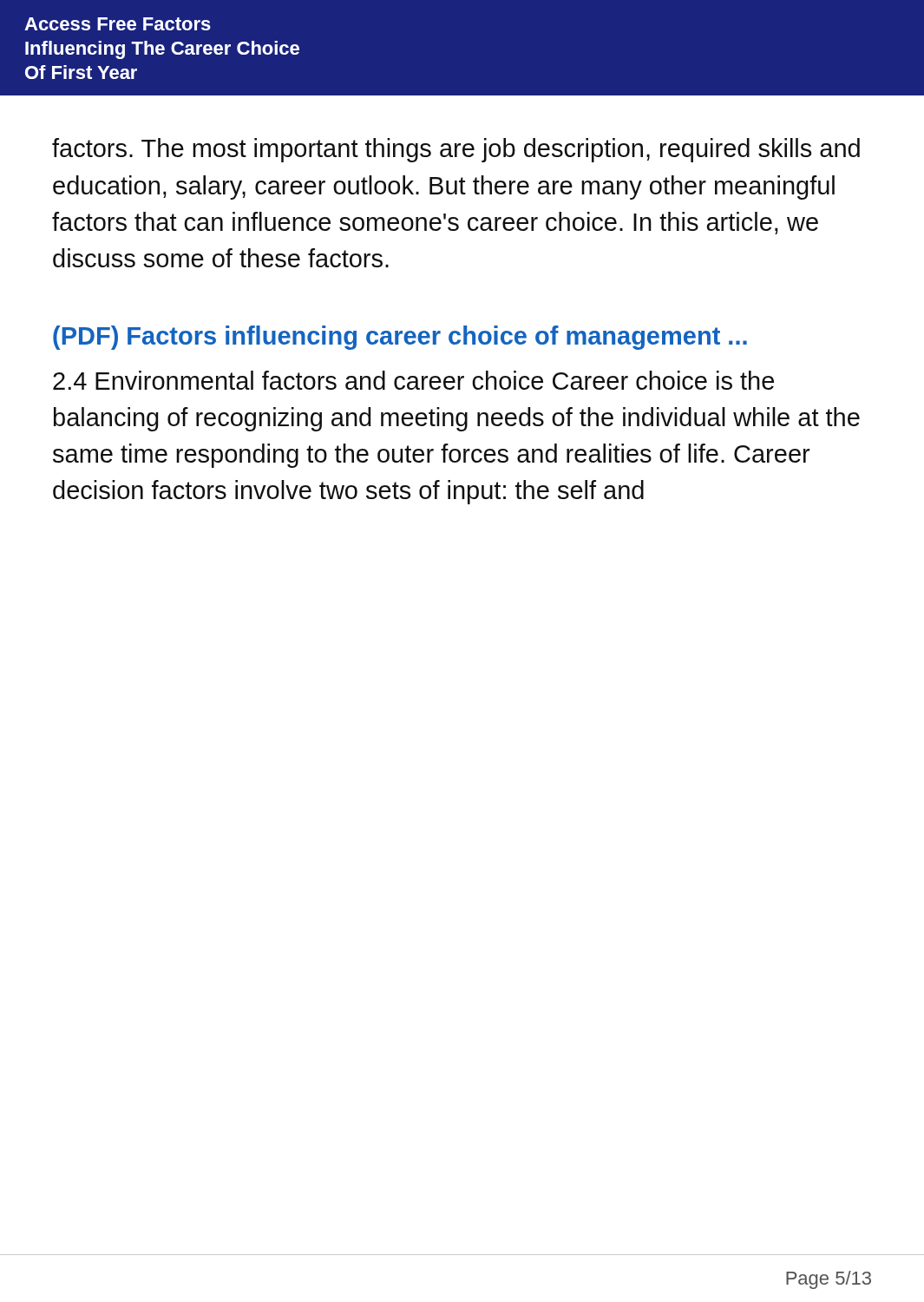Click on the block starting "(PDF) Factors influencing"

coord(400,336)
